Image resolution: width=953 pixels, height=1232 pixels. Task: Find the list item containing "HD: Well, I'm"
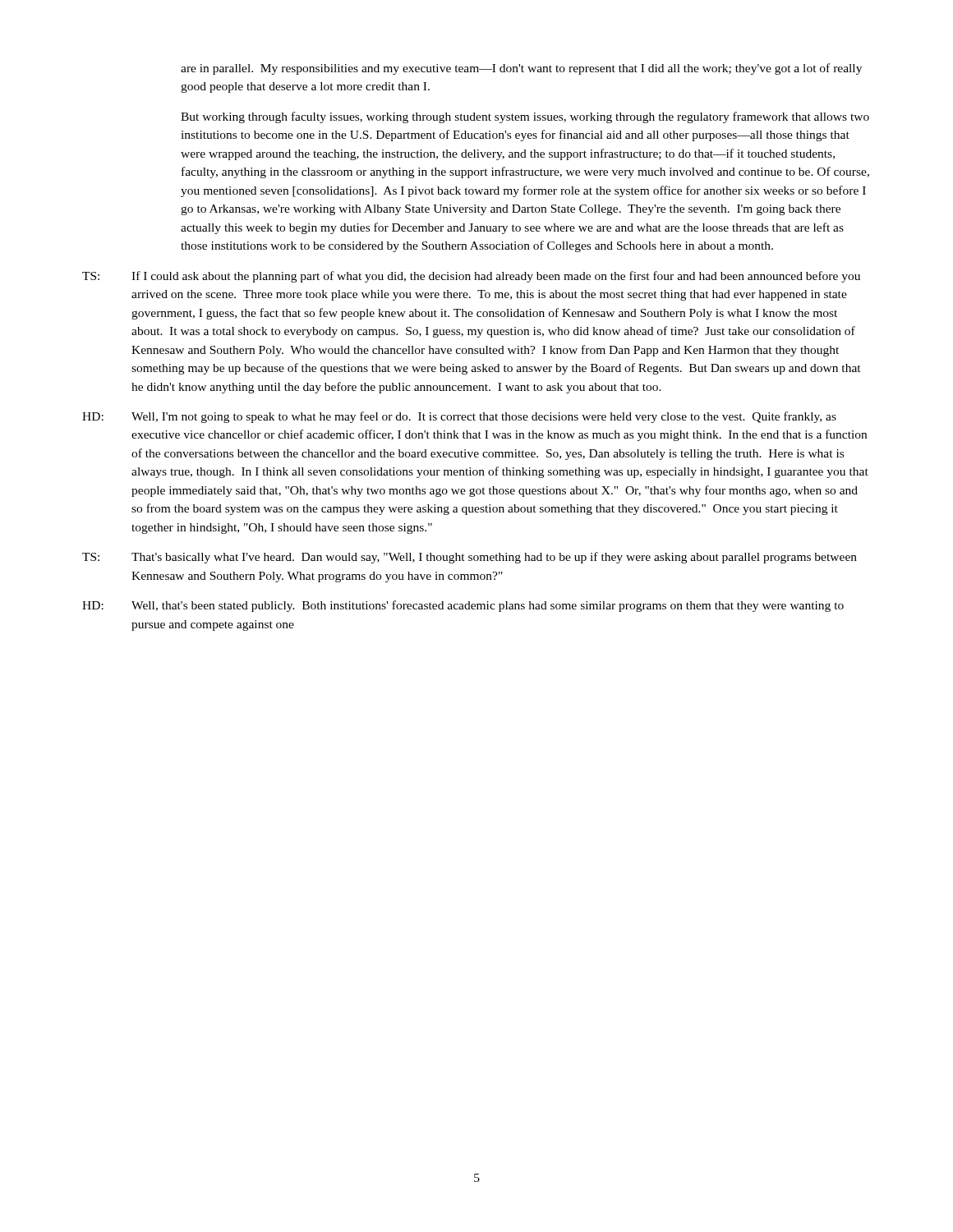[x=476, y=472]
